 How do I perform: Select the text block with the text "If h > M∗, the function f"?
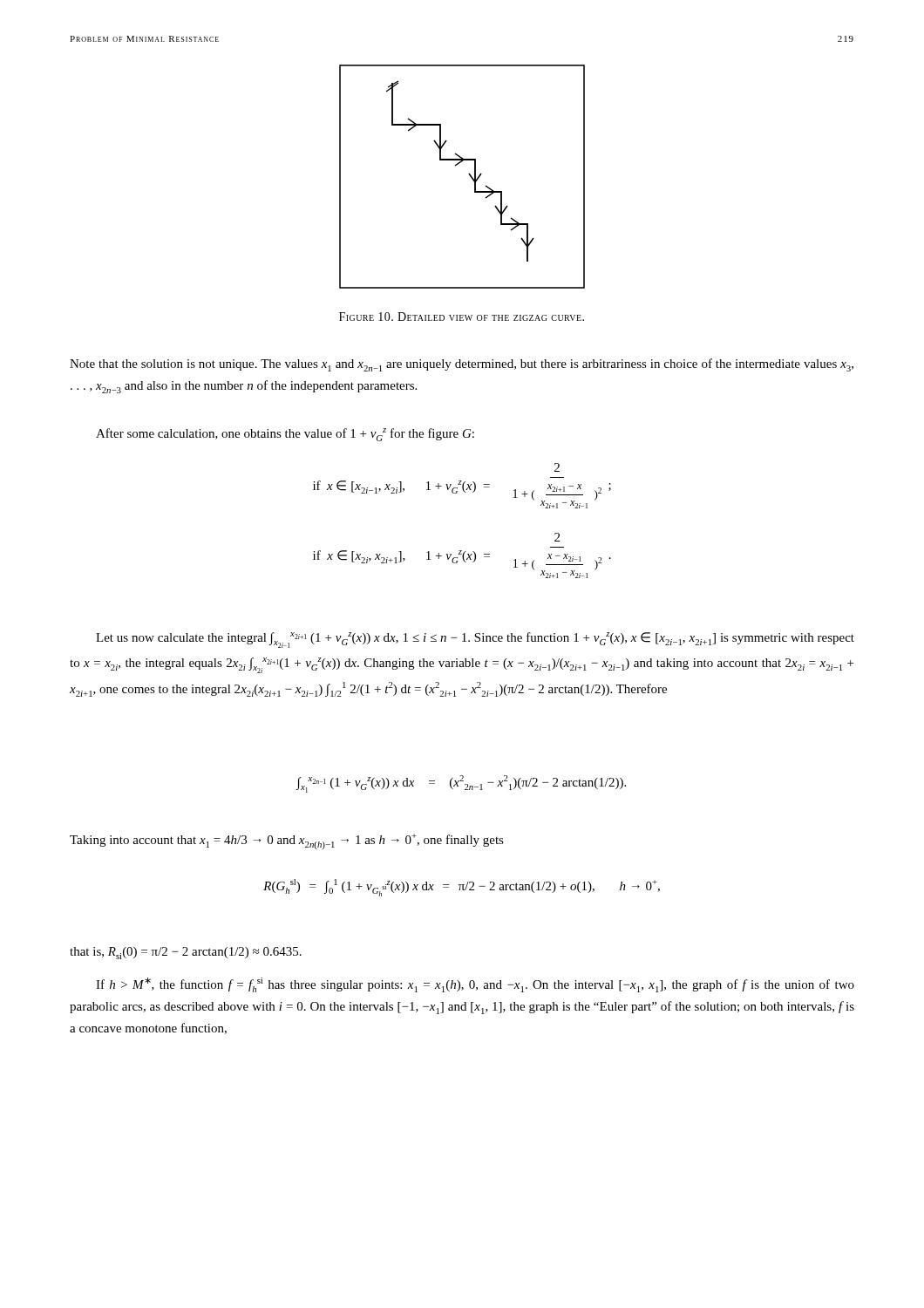click(x=462, y=1005)
